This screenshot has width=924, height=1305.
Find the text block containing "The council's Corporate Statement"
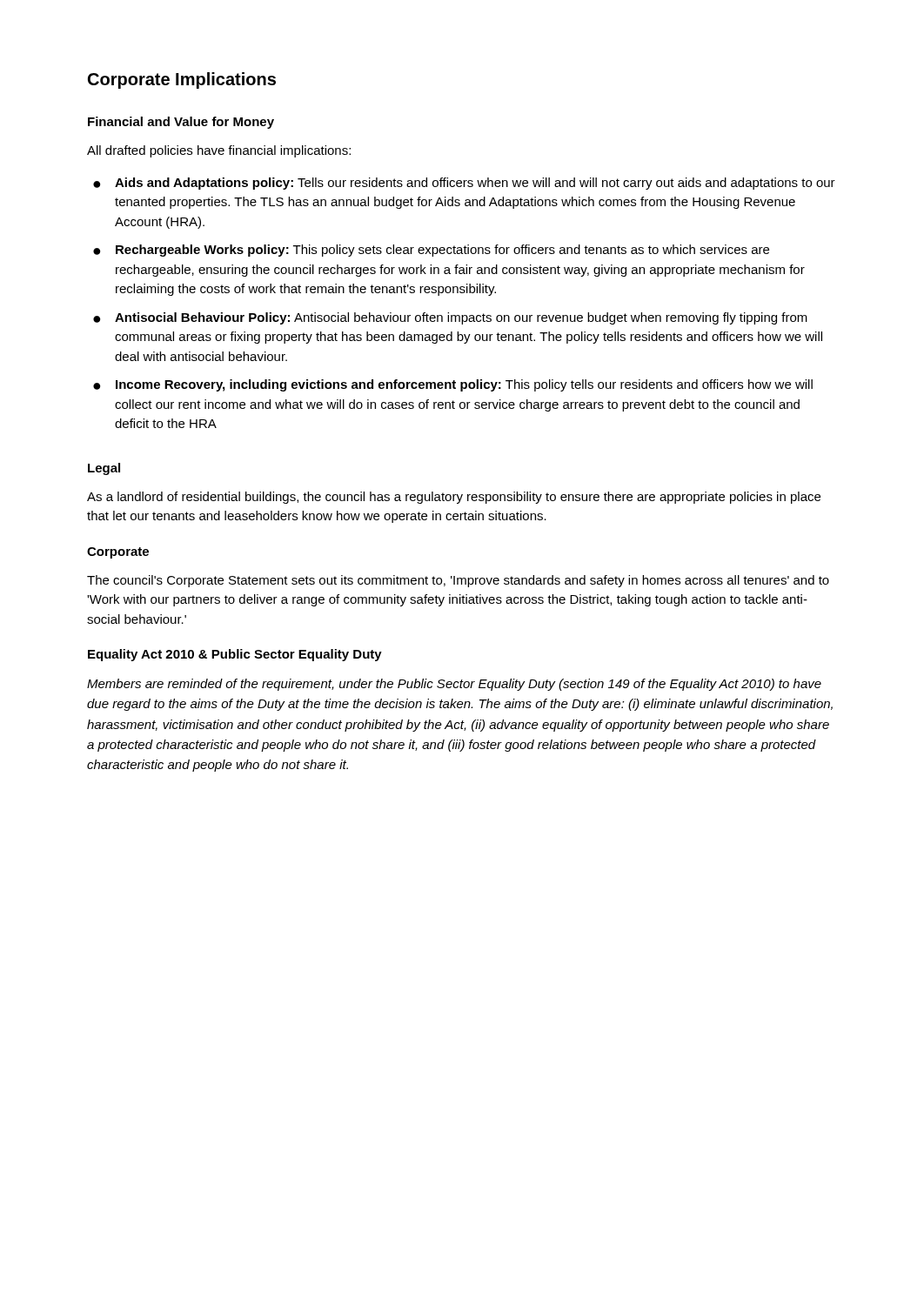[458, 599]
